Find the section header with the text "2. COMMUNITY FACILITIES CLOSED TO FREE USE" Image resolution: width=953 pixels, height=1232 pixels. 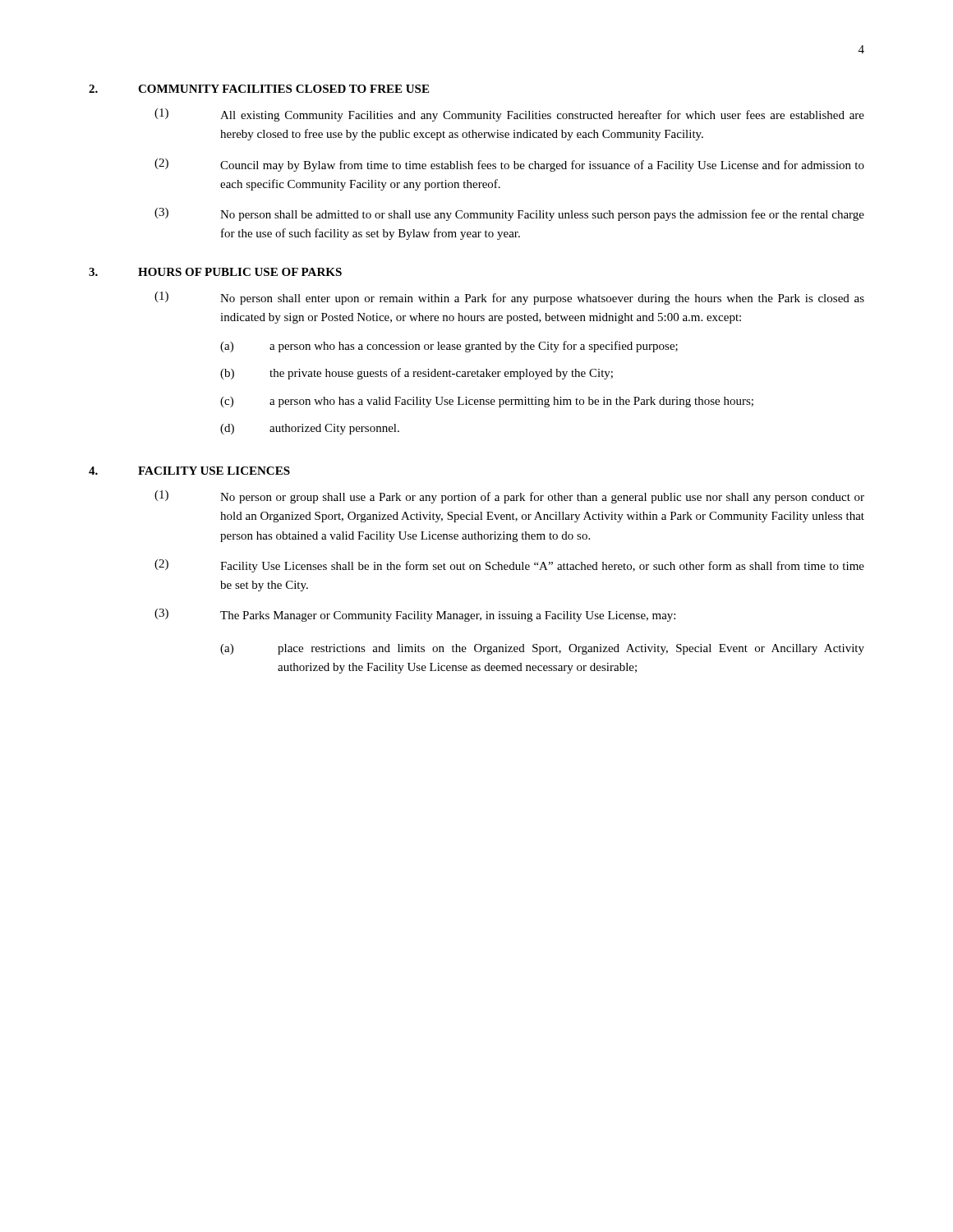pos(476,163)
